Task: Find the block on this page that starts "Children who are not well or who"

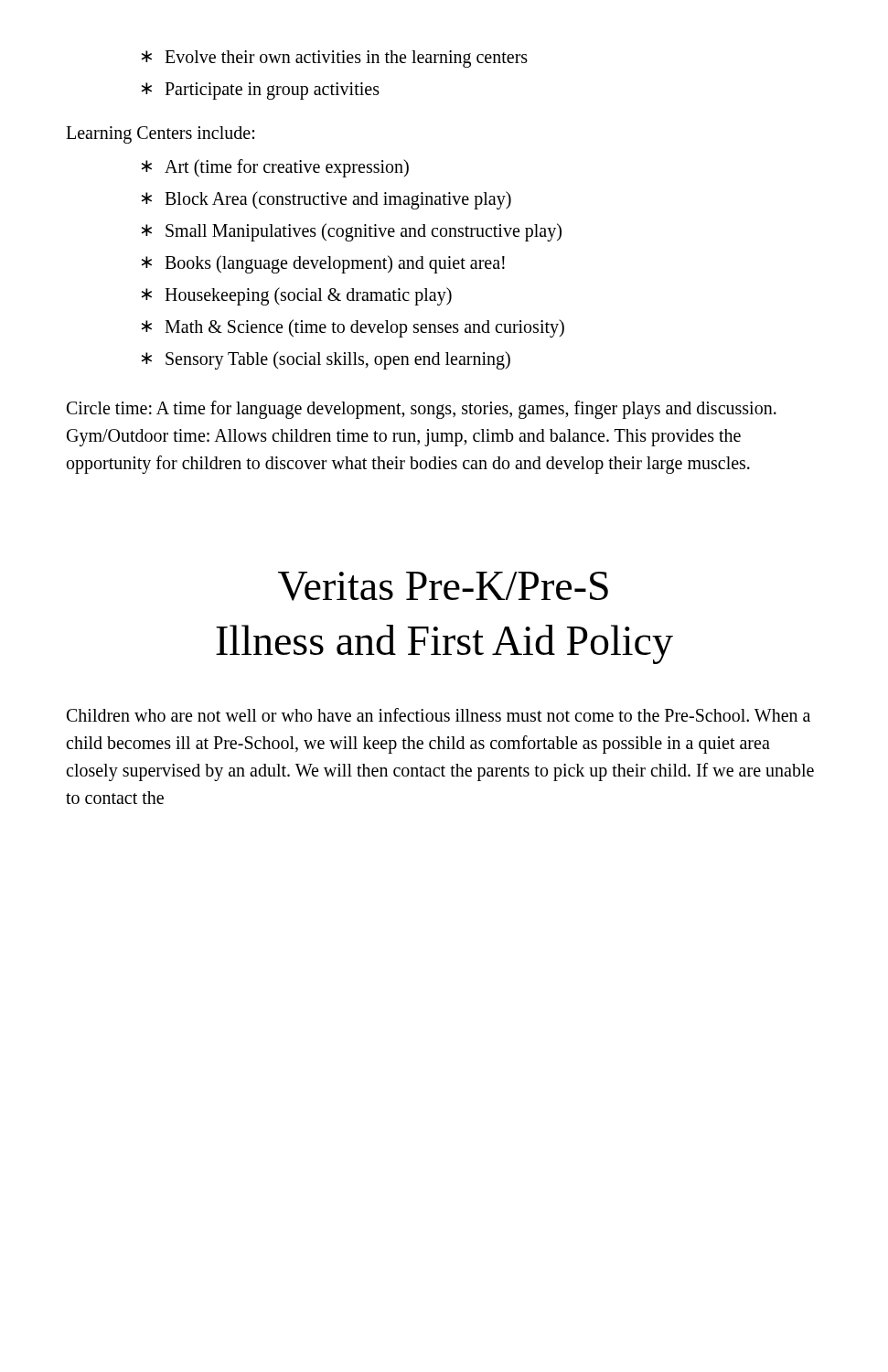Action: pyautogui.click(x=440, y=756)
